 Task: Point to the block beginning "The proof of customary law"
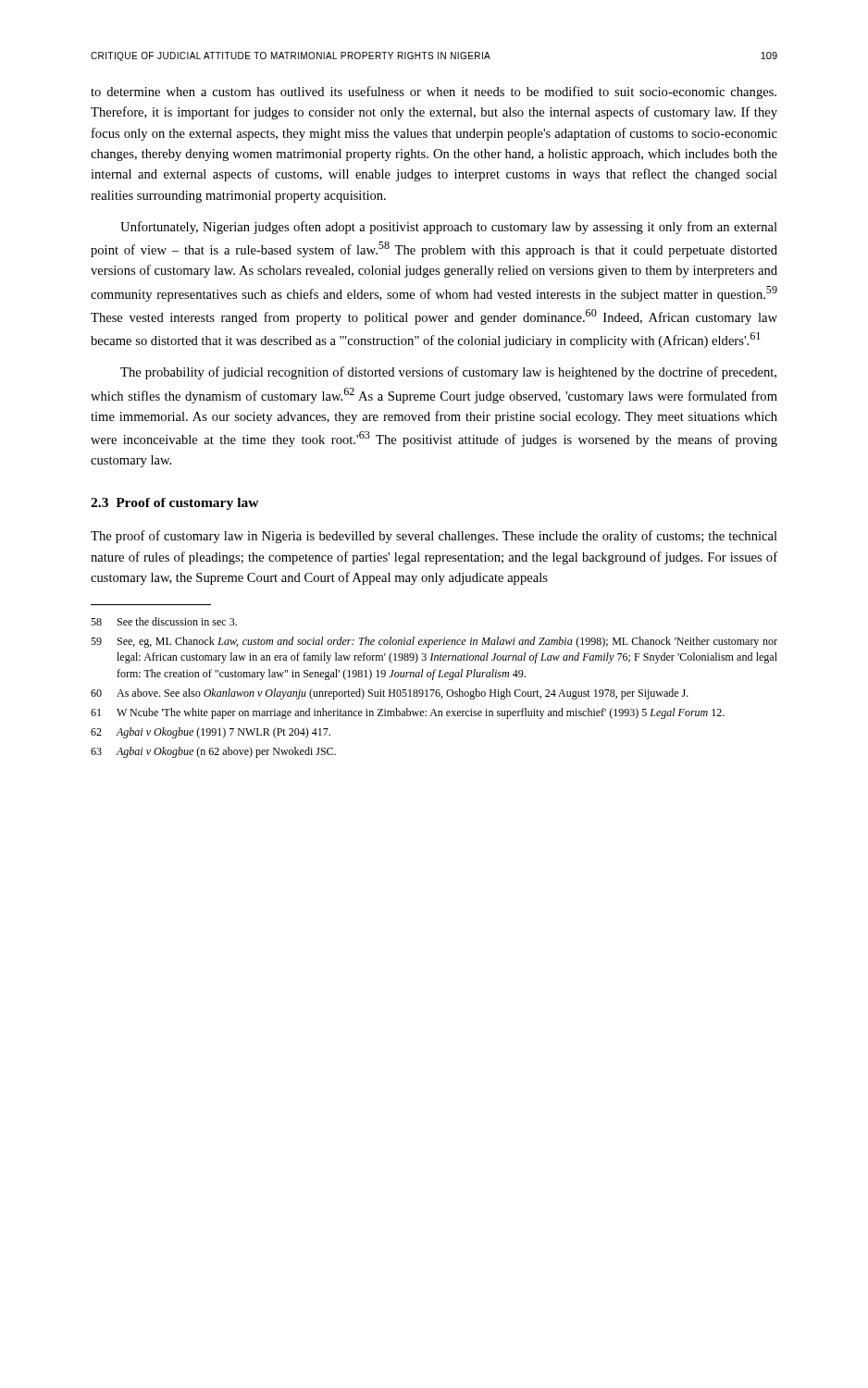click(x=434, y=557)
